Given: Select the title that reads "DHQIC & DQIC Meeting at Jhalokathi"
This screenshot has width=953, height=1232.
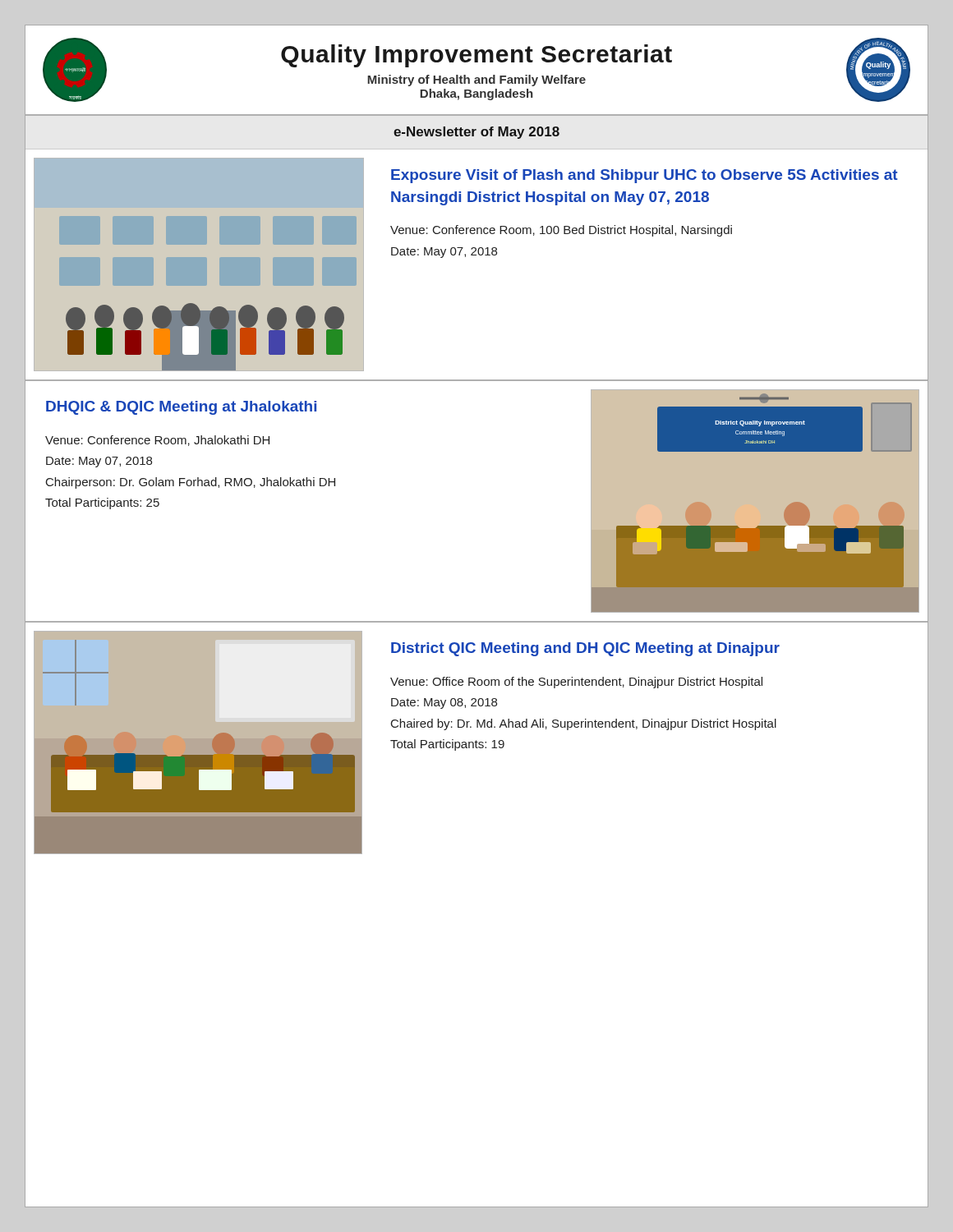Looking at the screenshot, I should point(181,406).
